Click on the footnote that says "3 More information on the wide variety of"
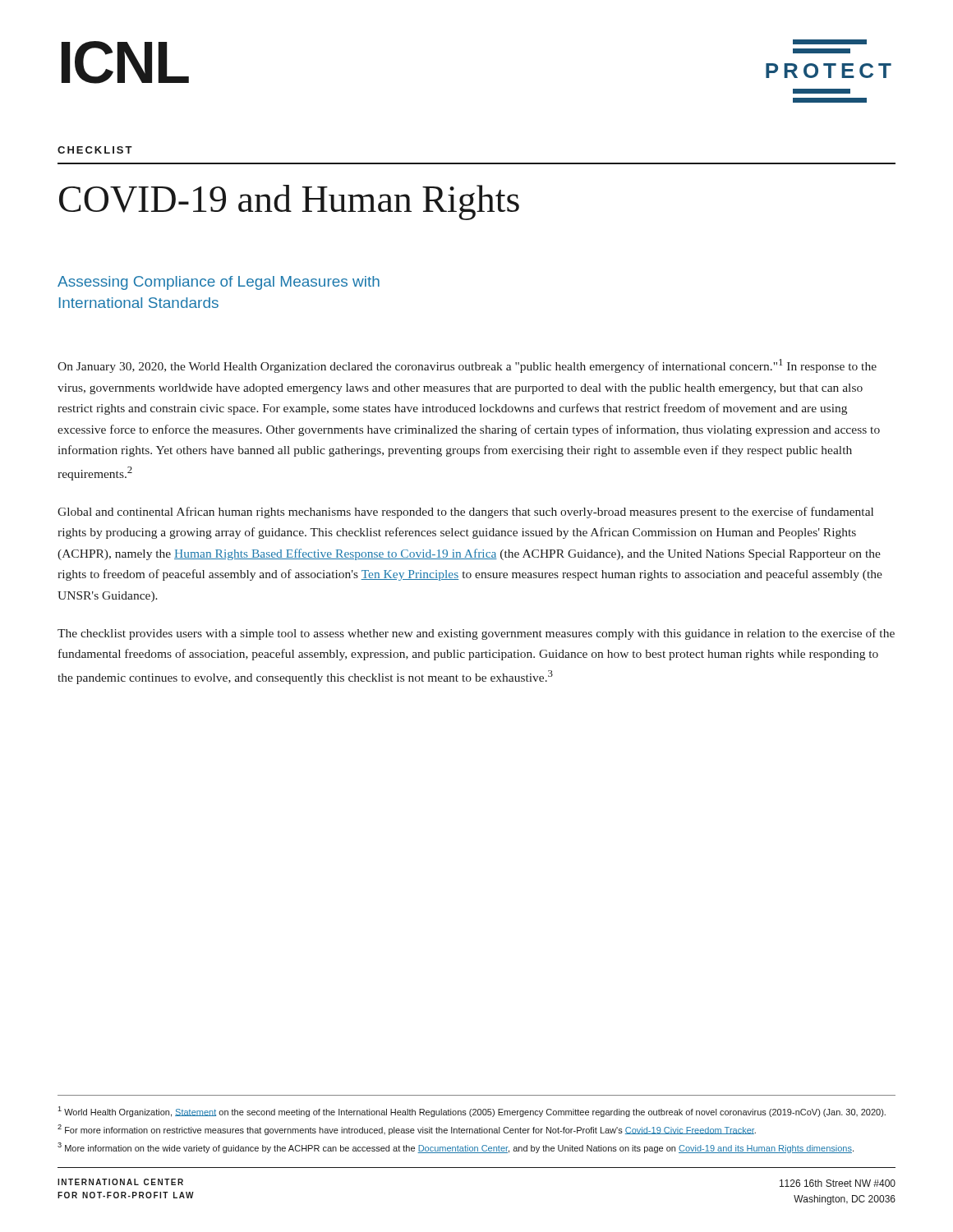 [x=476, y=1147]
